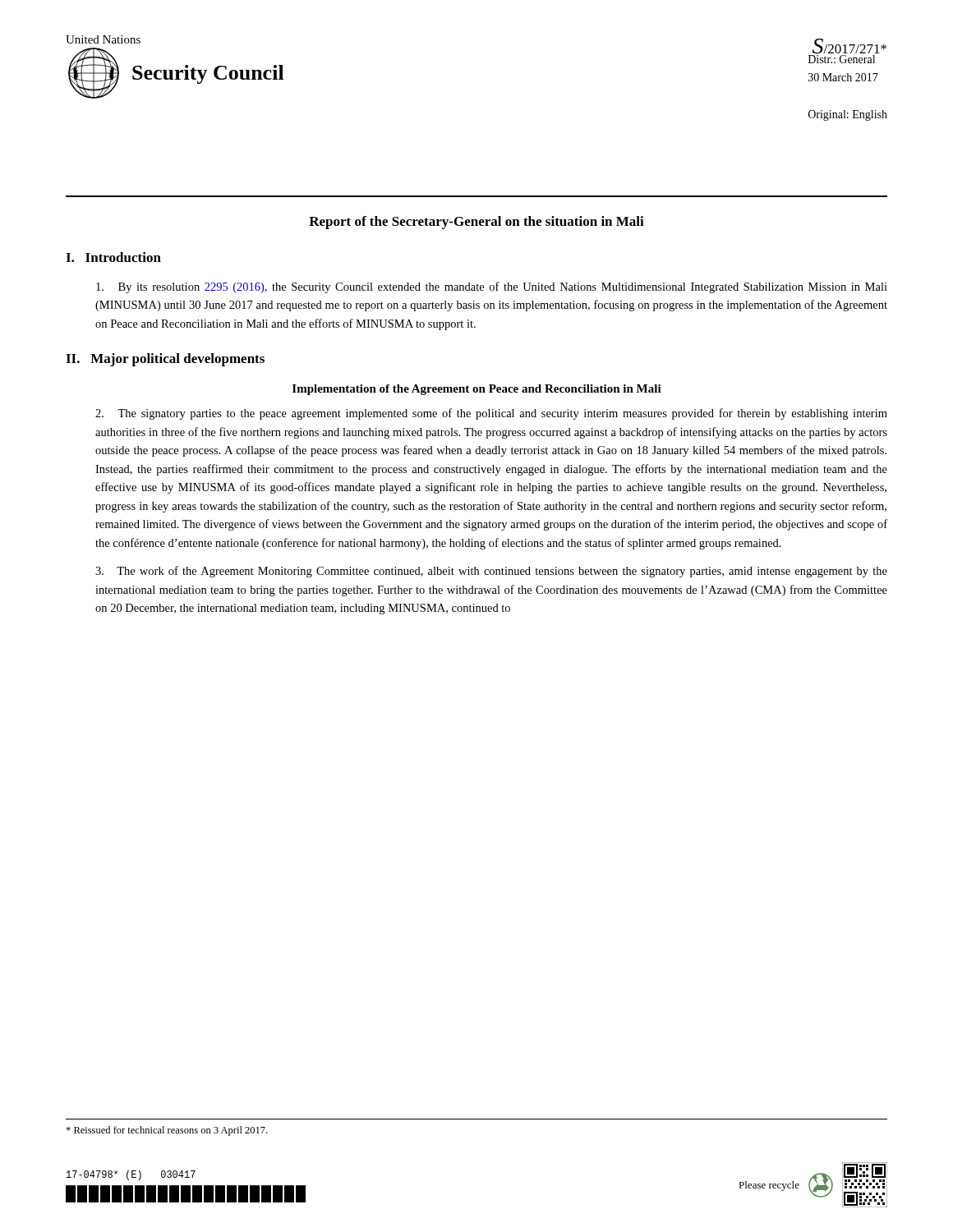Where is the section header that starts "Implementation of the Agreement on Peace"?
The image size is (953, 1232).
point(476,389)
